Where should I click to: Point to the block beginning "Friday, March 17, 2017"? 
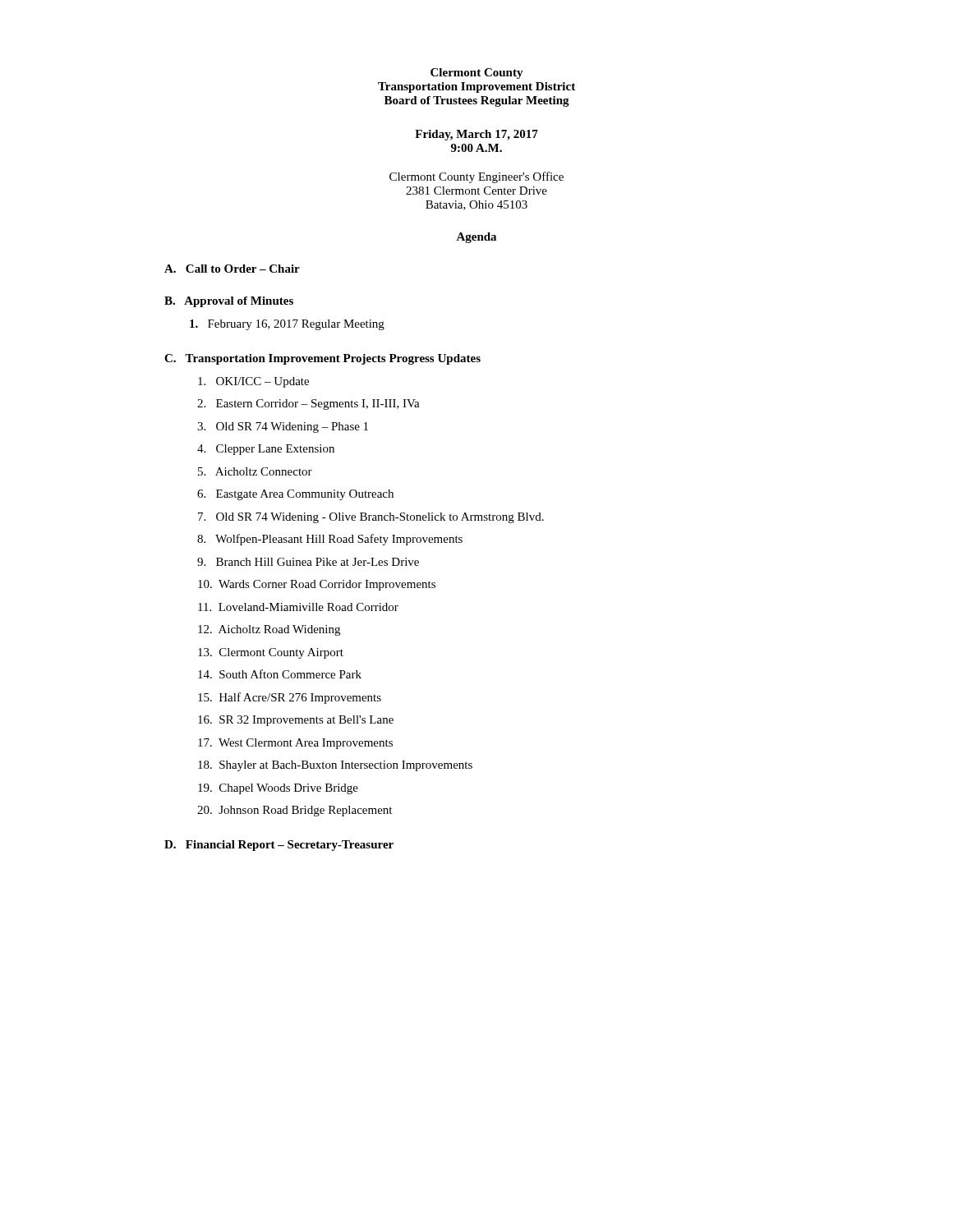coord(476,141)
